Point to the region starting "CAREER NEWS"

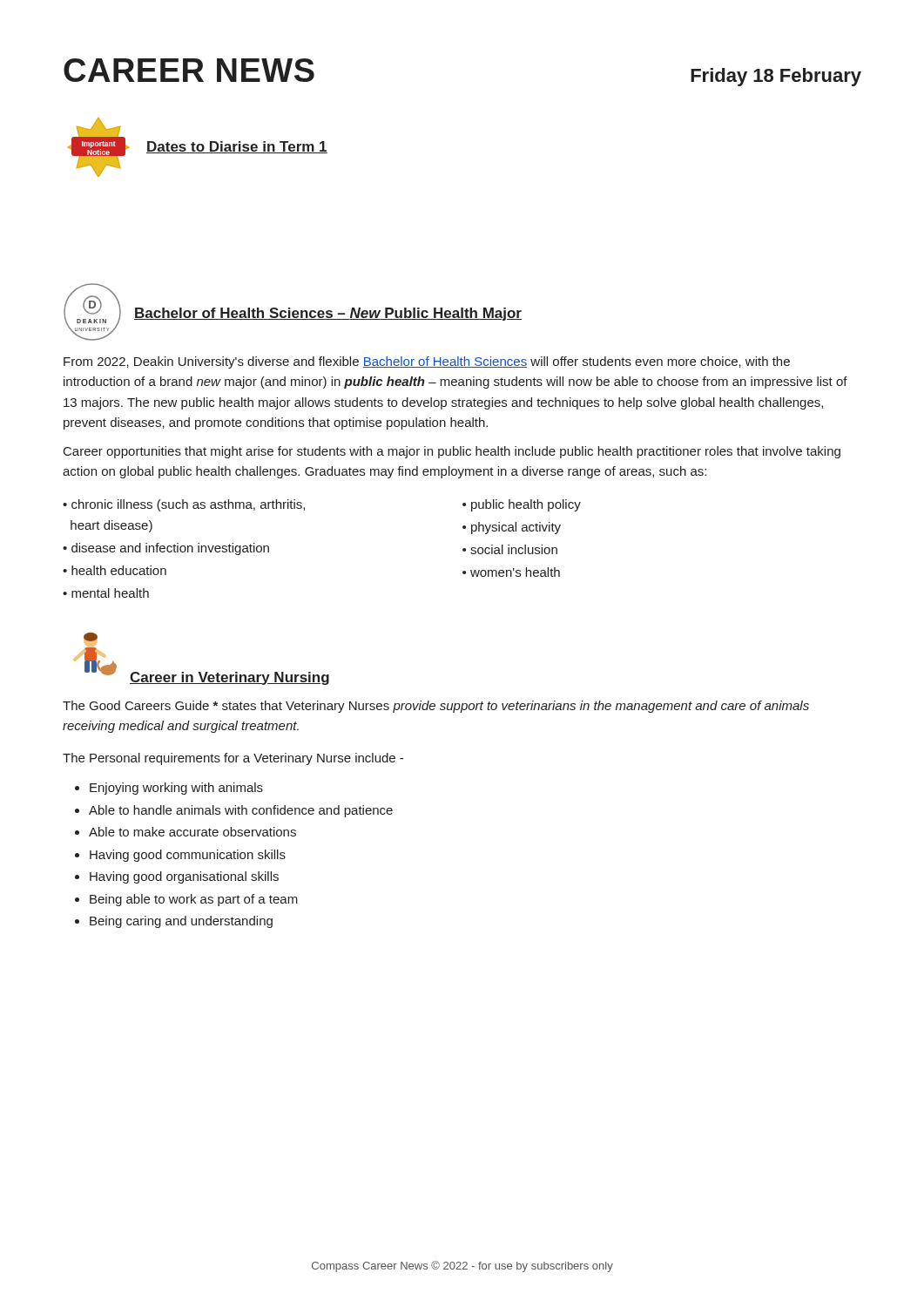(x=189, y=71)
